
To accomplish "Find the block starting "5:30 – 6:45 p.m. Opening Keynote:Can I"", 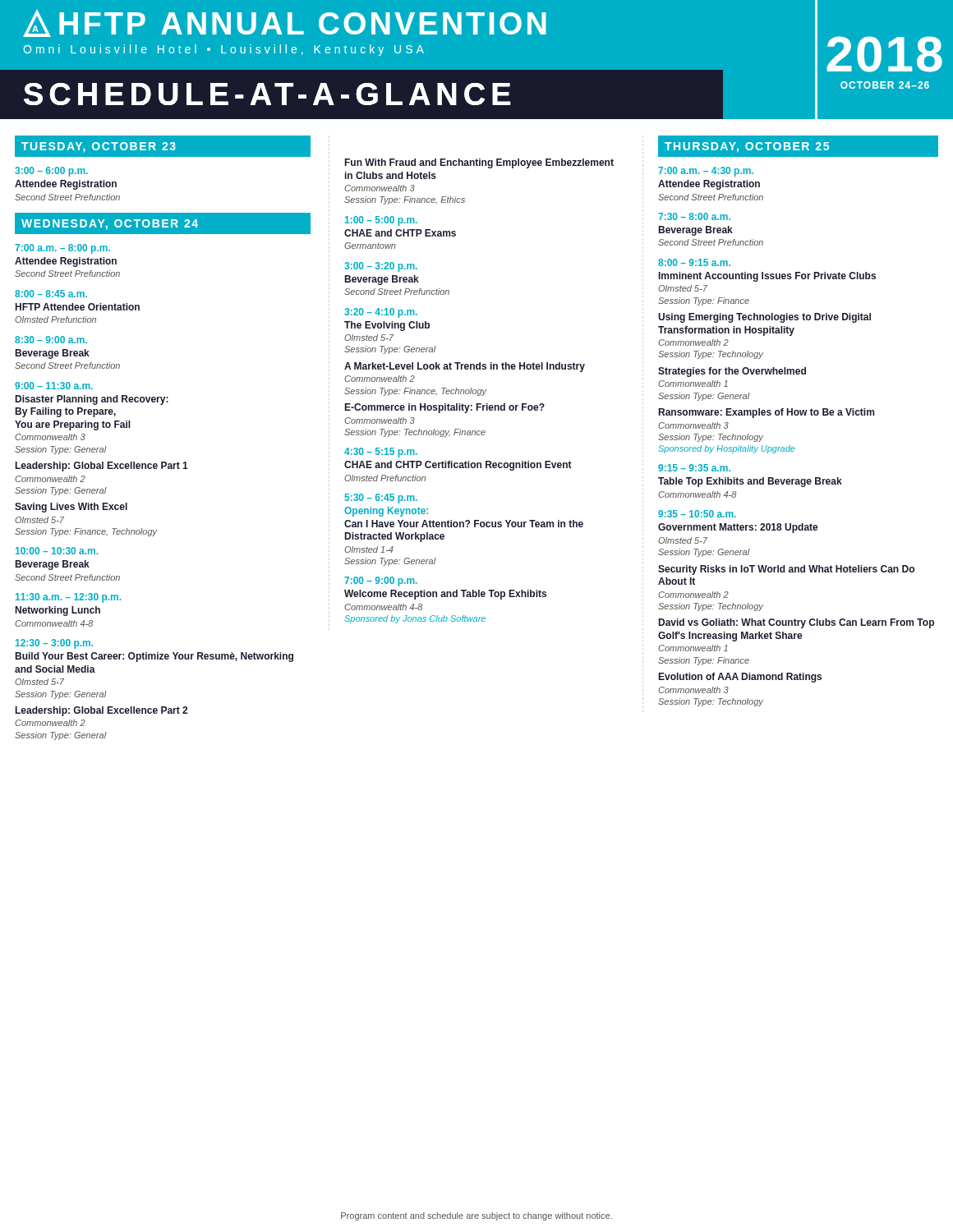I will [484, 530].
